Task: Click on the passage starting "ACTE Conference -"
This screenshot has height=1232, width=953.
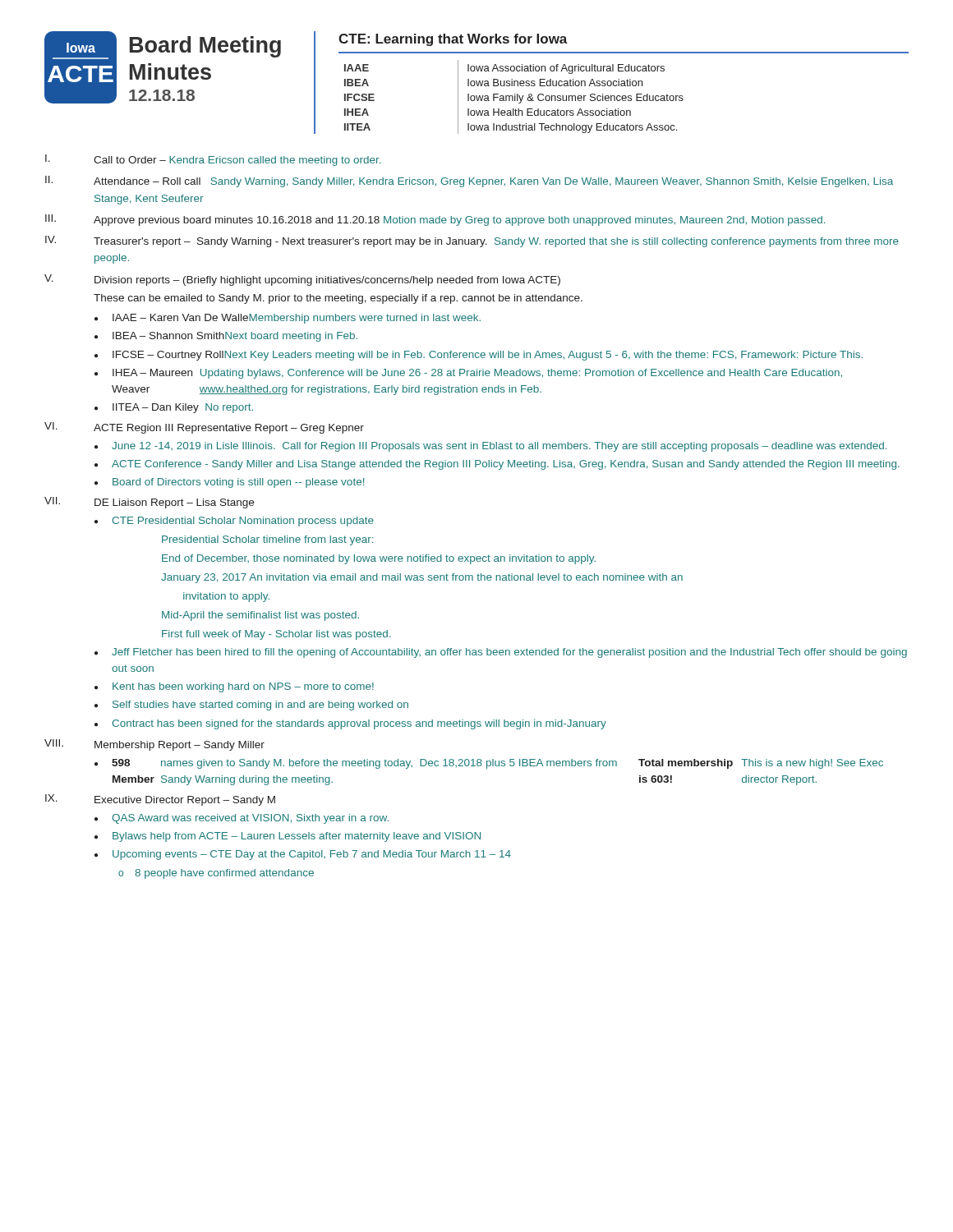Action: click(x=506, y=464)
